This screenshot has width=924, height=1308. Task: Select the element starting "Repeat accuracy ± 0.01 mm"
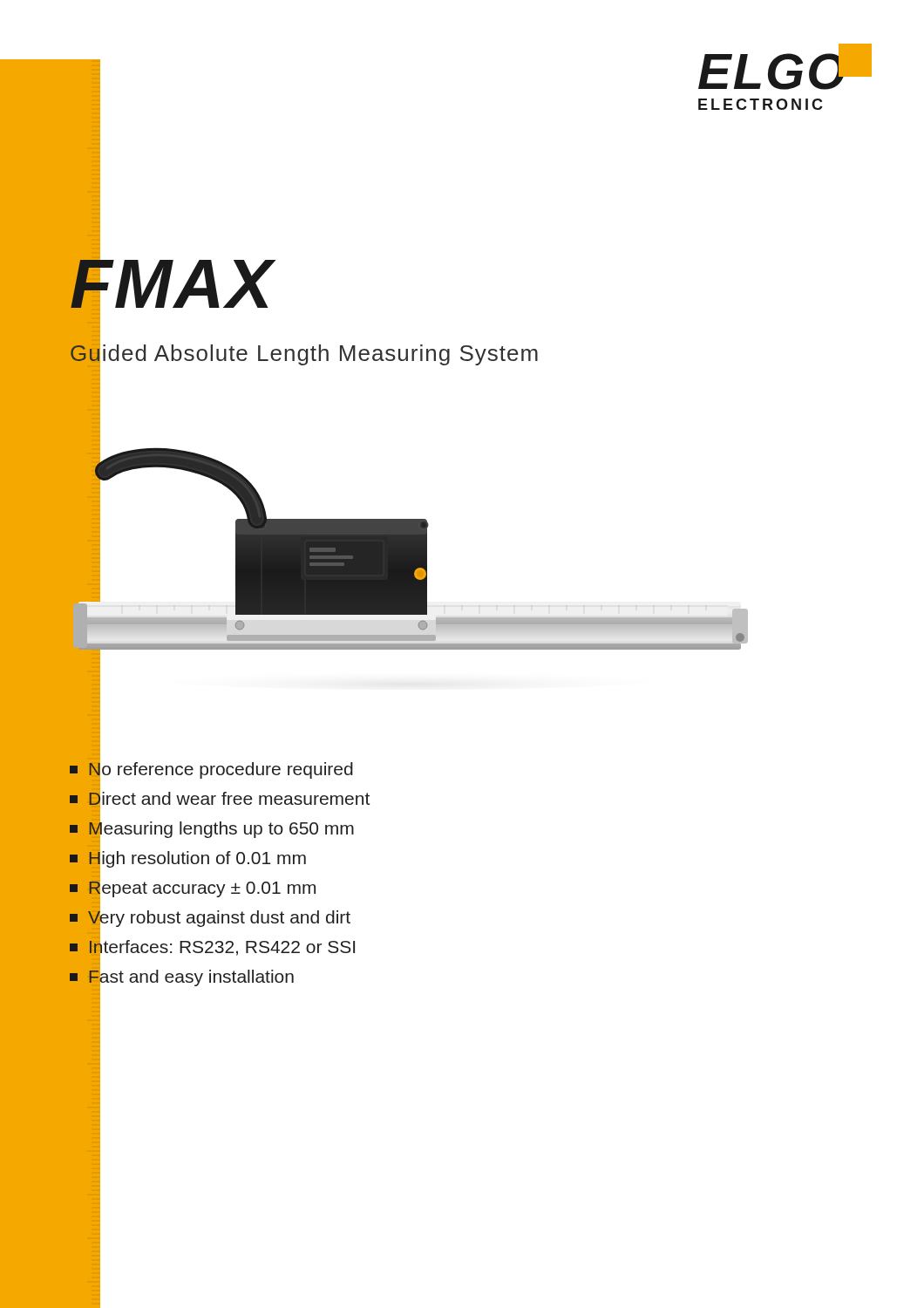point(202,887)
